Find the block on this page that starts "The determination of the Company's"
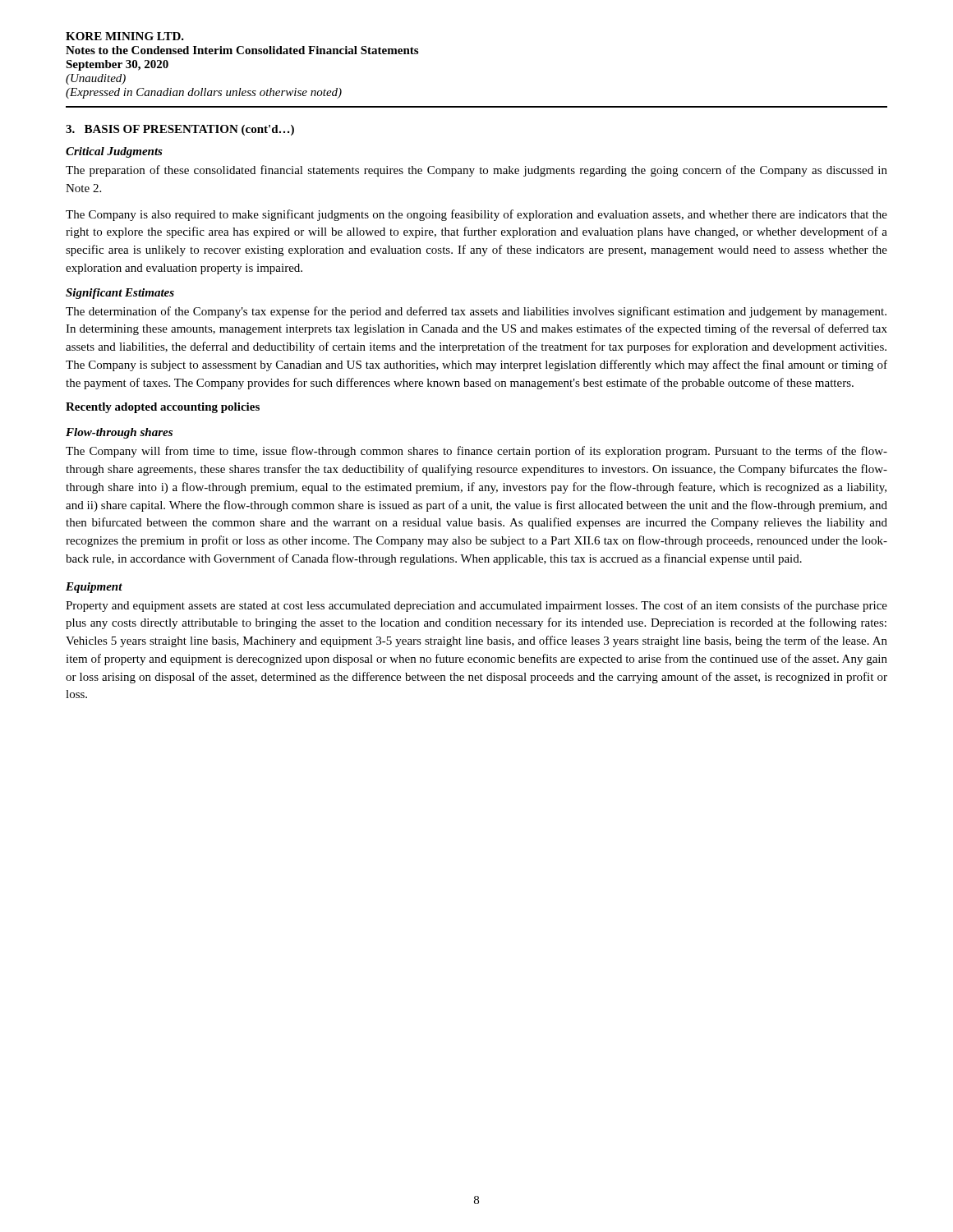The width and height of the screenshot is (953, 1232). 476,347
